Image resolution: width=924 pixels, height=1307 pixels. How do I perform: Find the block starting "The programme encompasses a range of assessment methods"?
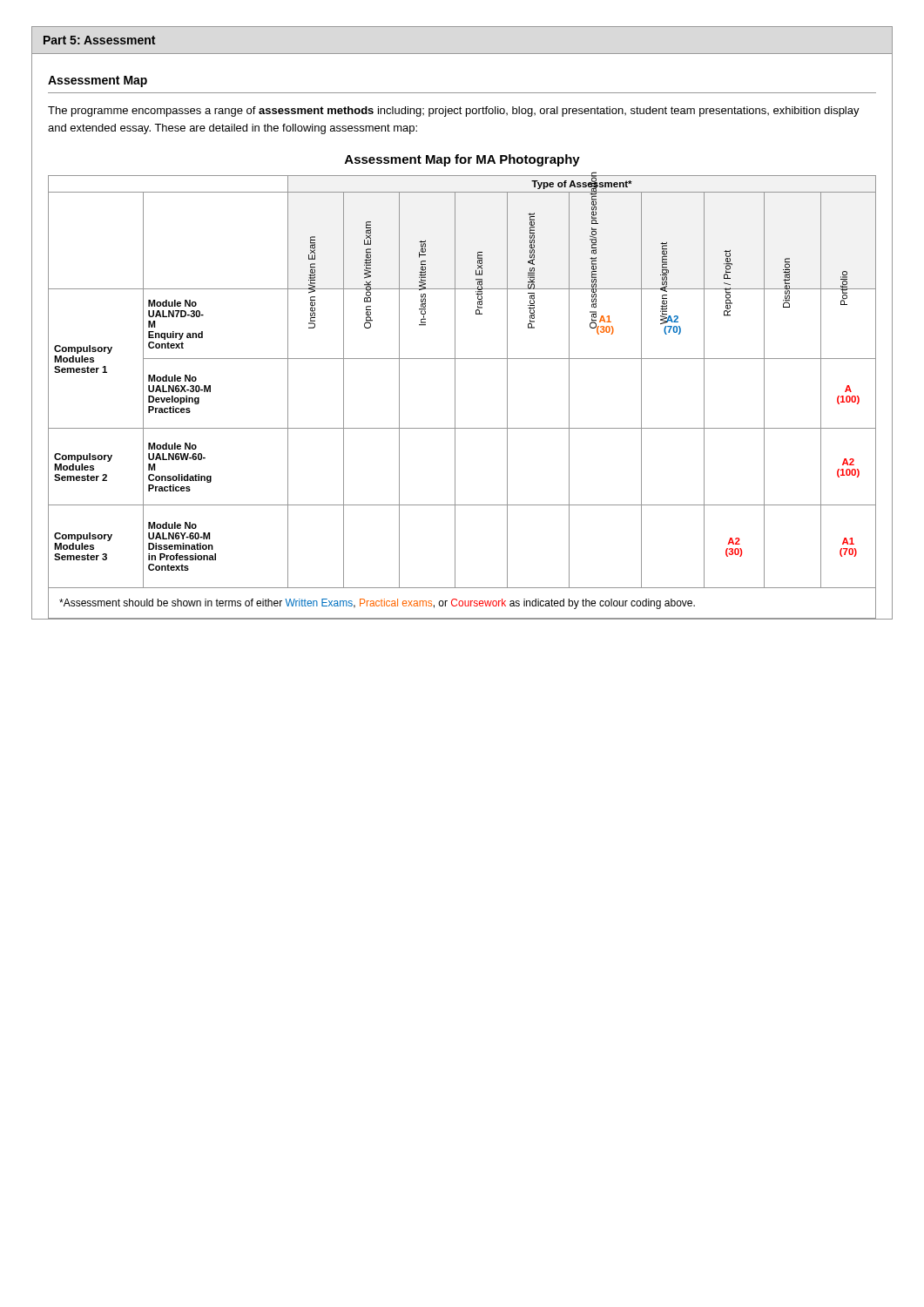453,119
